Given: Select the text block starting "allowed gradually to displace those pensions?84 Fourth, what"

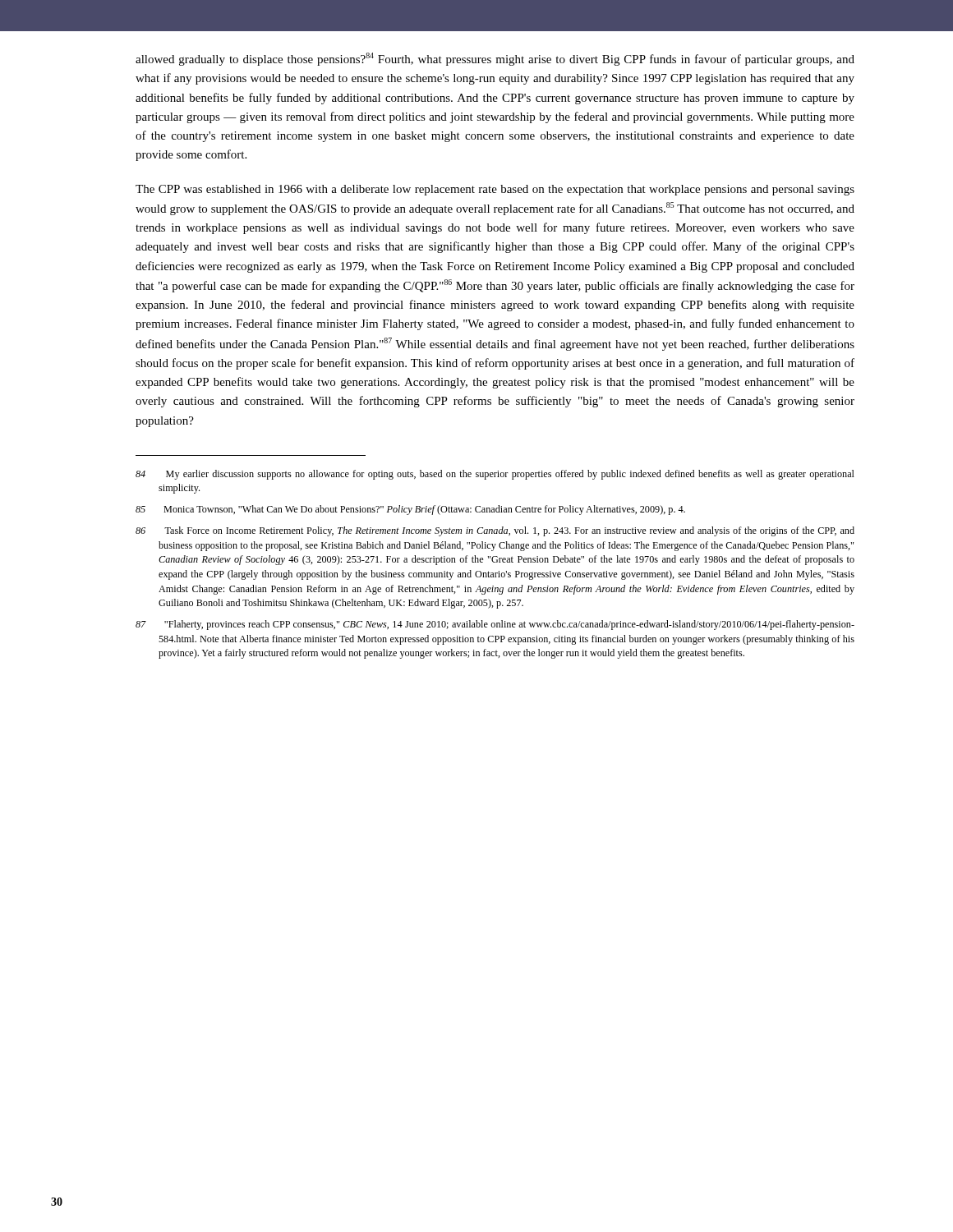Looking at the screenshot, I should pos(495,240).
